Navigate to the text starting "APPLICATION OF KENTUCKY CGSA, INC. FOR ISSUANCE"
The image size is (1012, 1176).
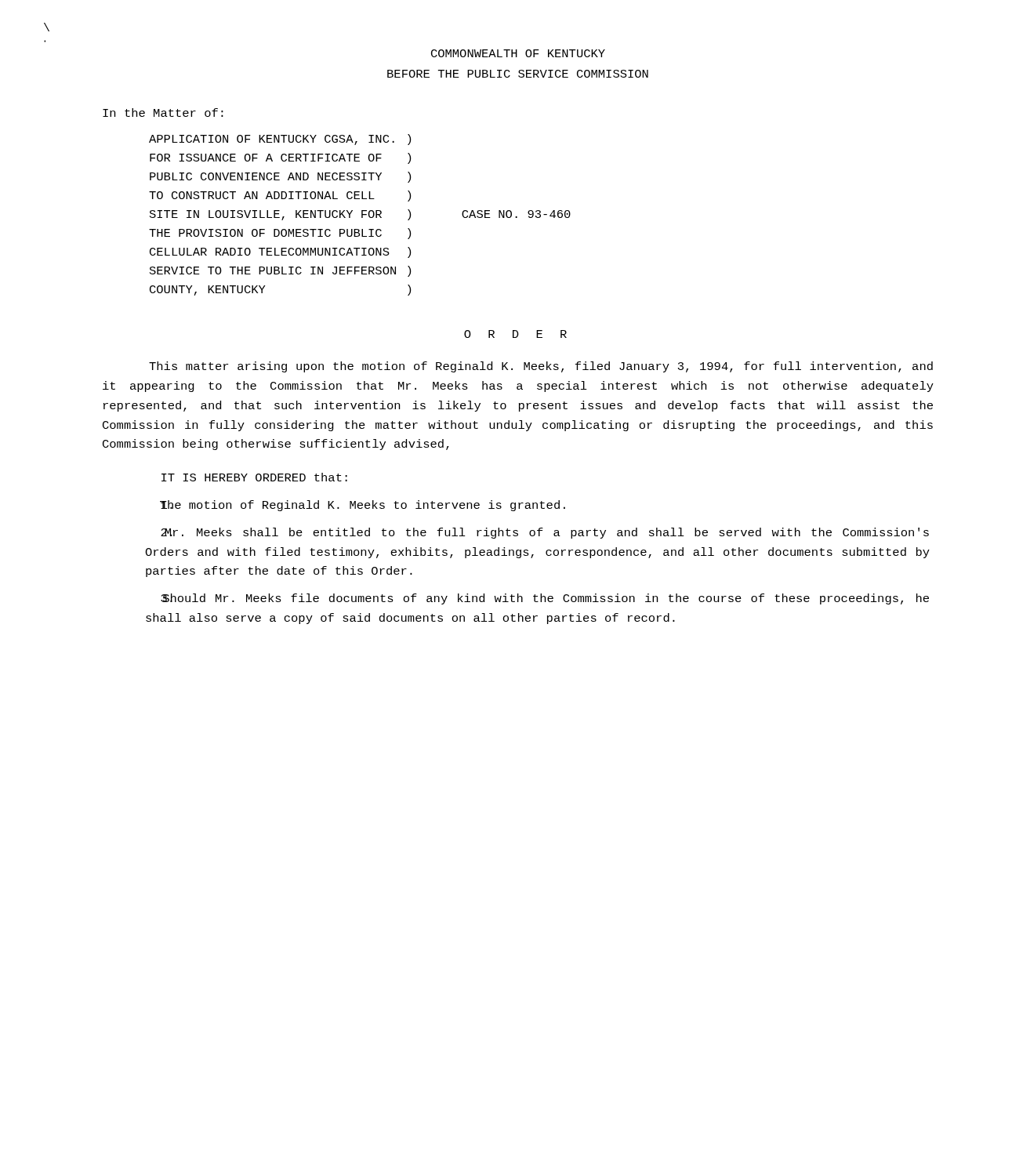(360, 215)
